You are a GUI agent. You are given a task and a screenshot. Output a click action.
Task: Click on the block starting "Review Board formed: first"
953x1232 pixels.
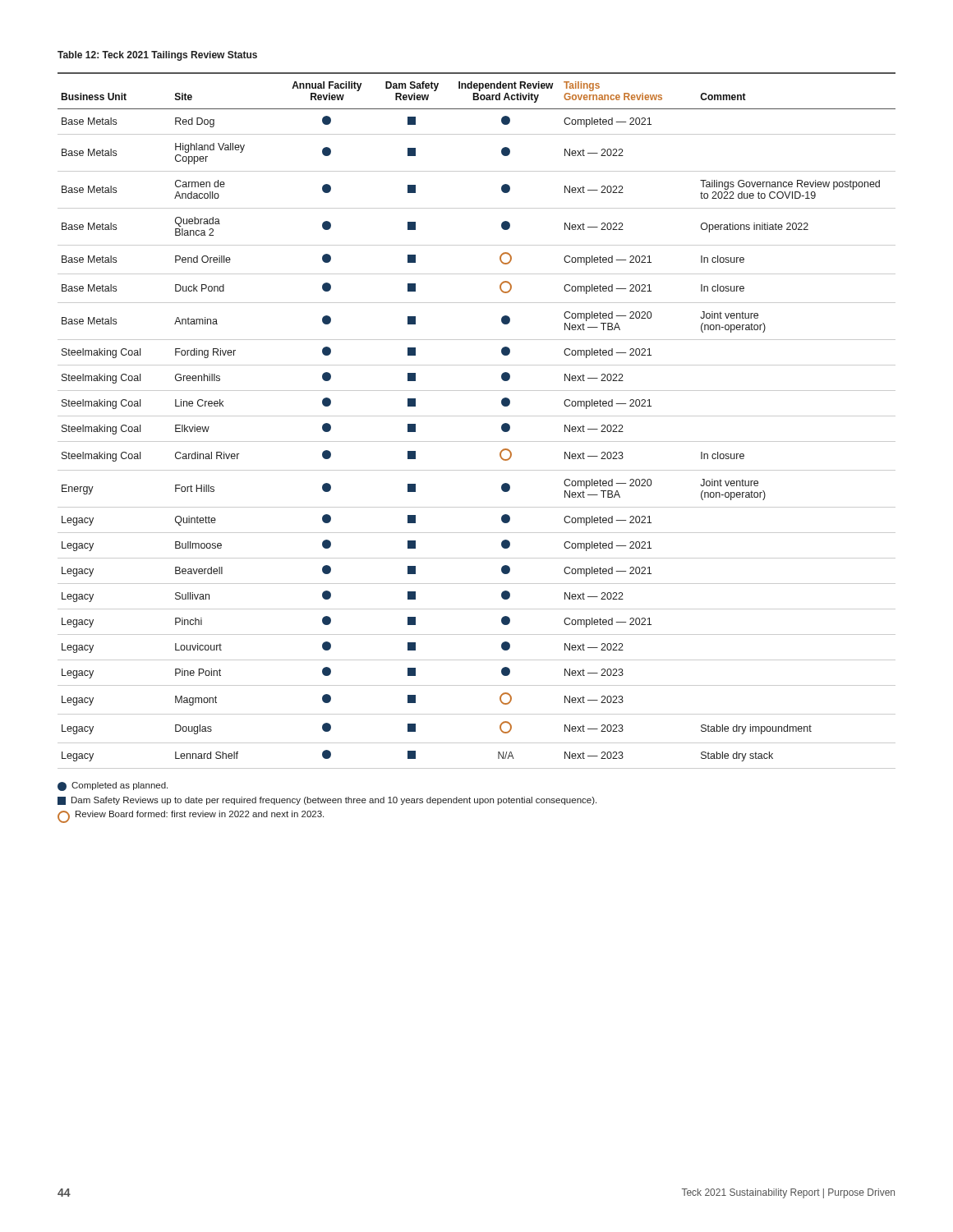click(191, 817)
